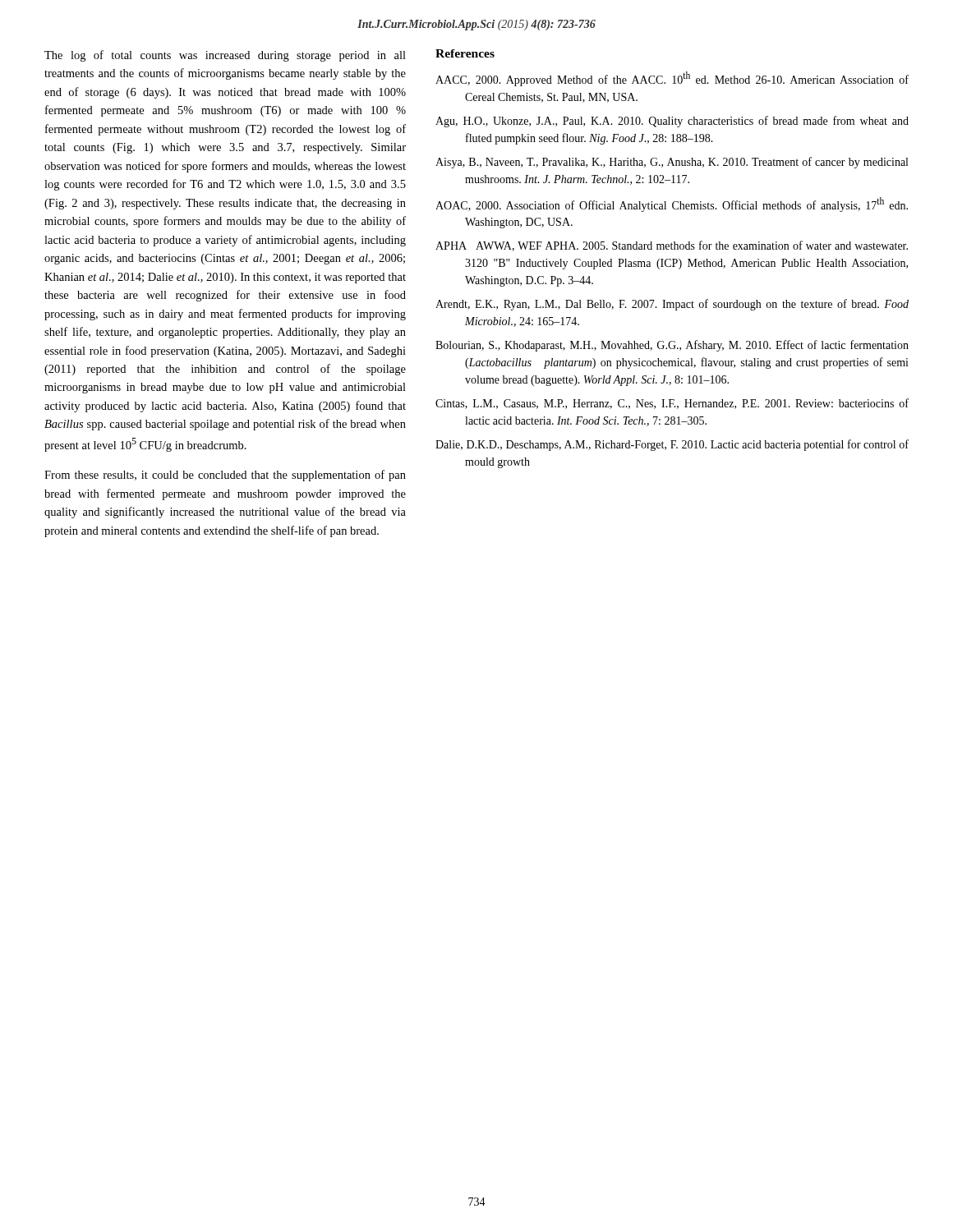Find the block on this page that starts "Arendt, E.K., Ryan, L.M., Dal"

(x=672, y=313)
